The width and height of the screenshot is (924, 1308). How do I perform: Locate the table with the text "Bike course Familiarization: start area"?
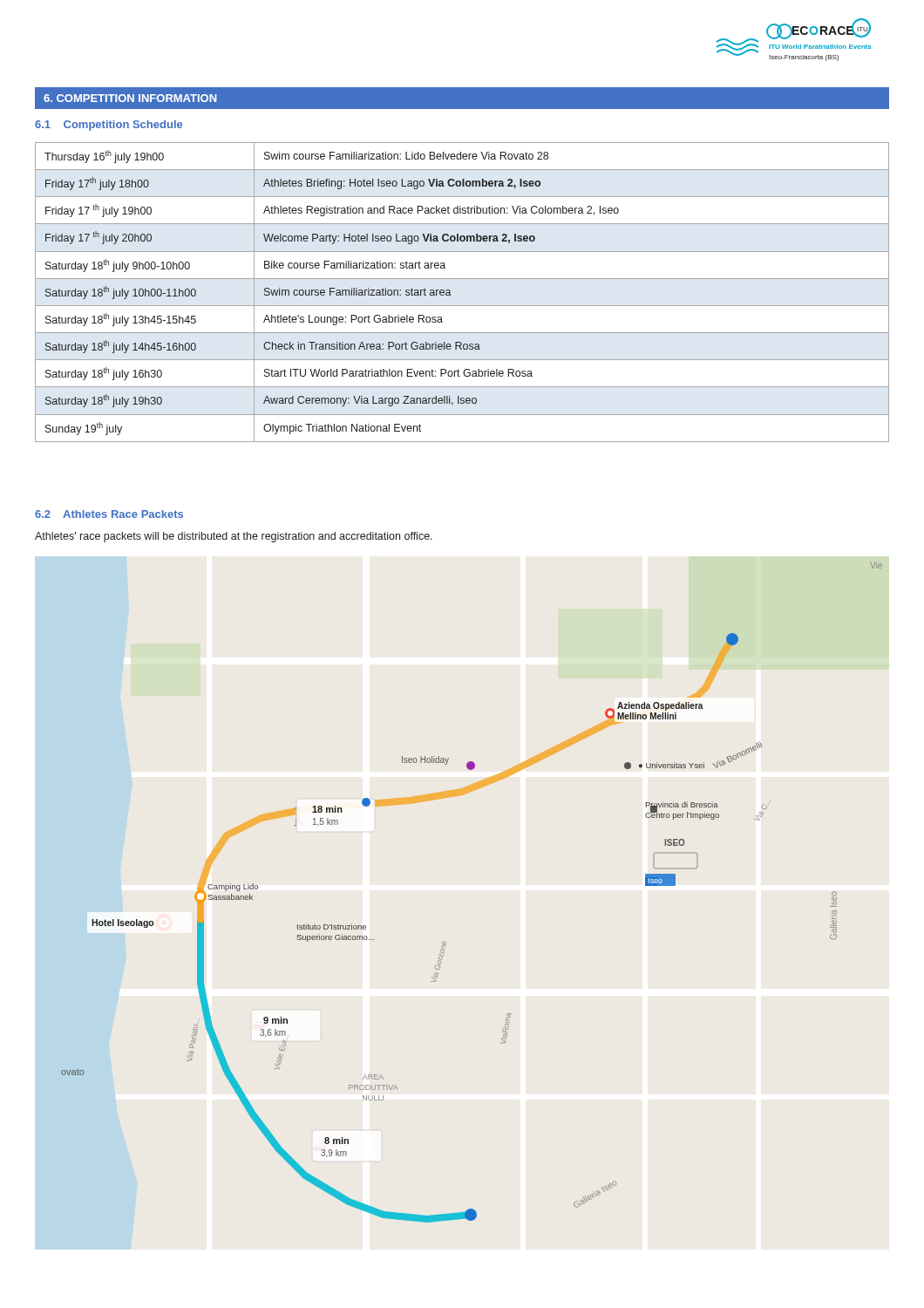pyautogui.click(x=462, y=292)
